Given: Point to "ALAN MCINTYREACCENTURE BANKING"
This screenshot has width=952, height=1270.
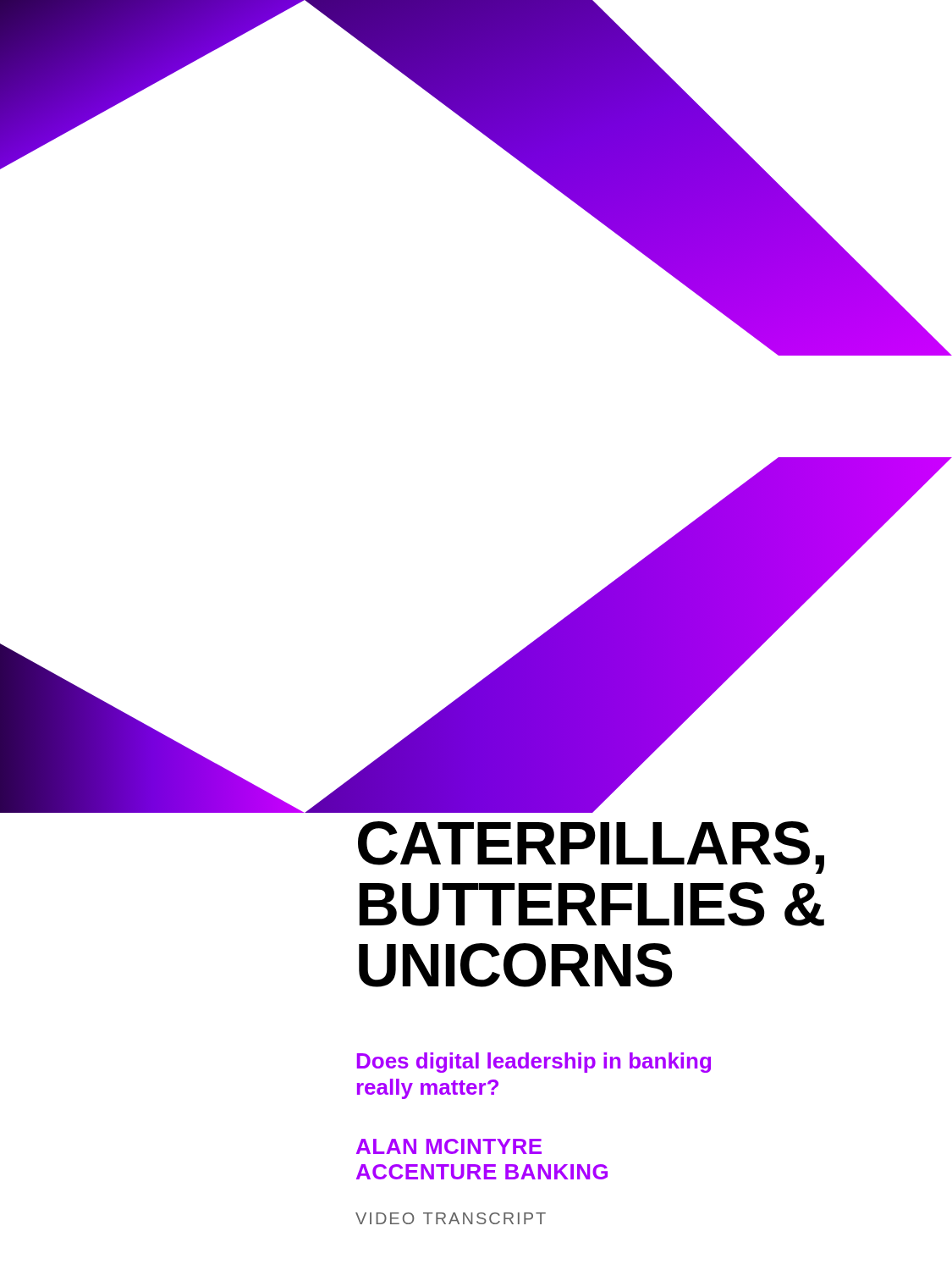Looking at the screenshot, I should click(x=449, y=1146).
